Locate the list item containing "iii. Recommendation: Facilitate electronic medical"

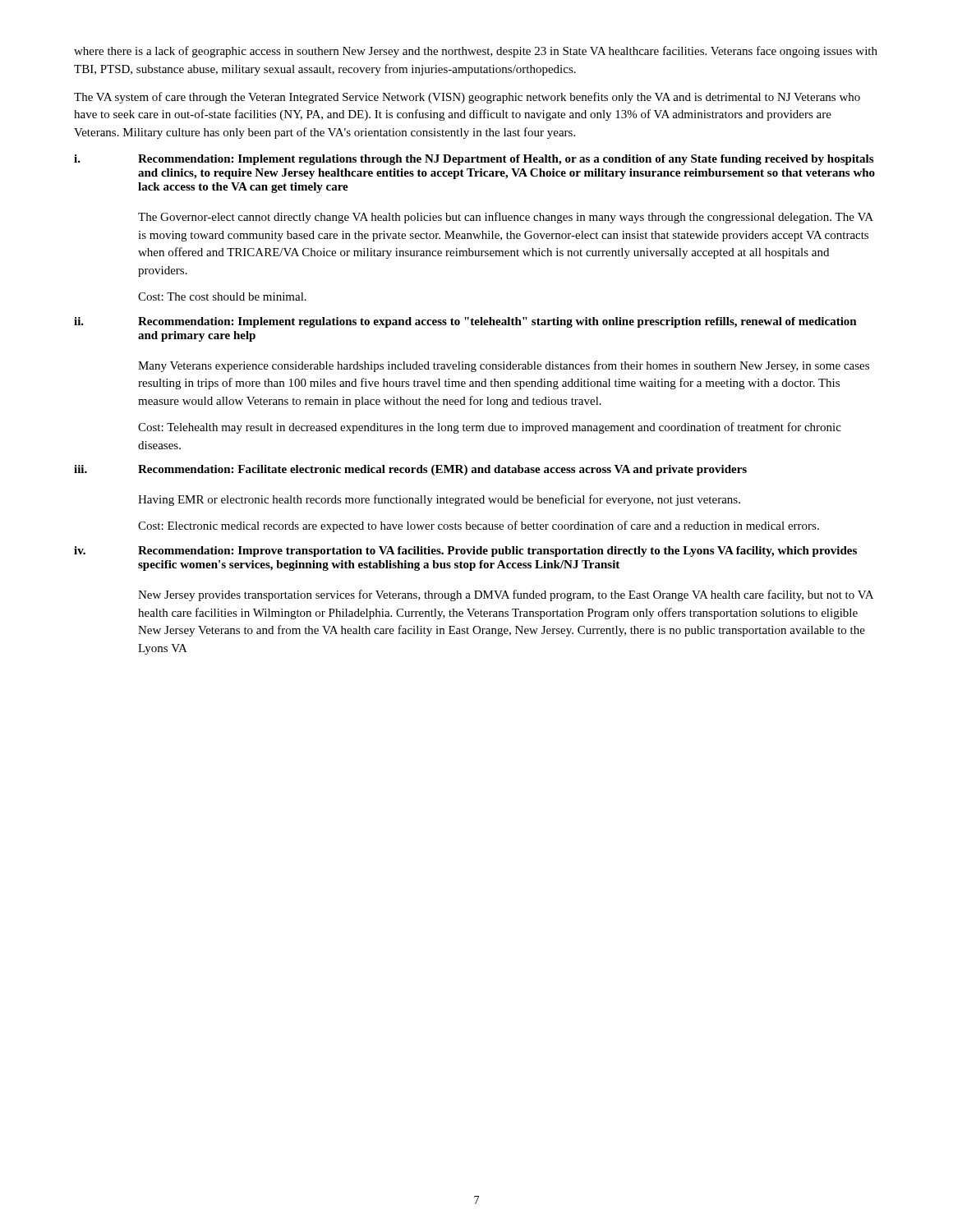[476, 473]
